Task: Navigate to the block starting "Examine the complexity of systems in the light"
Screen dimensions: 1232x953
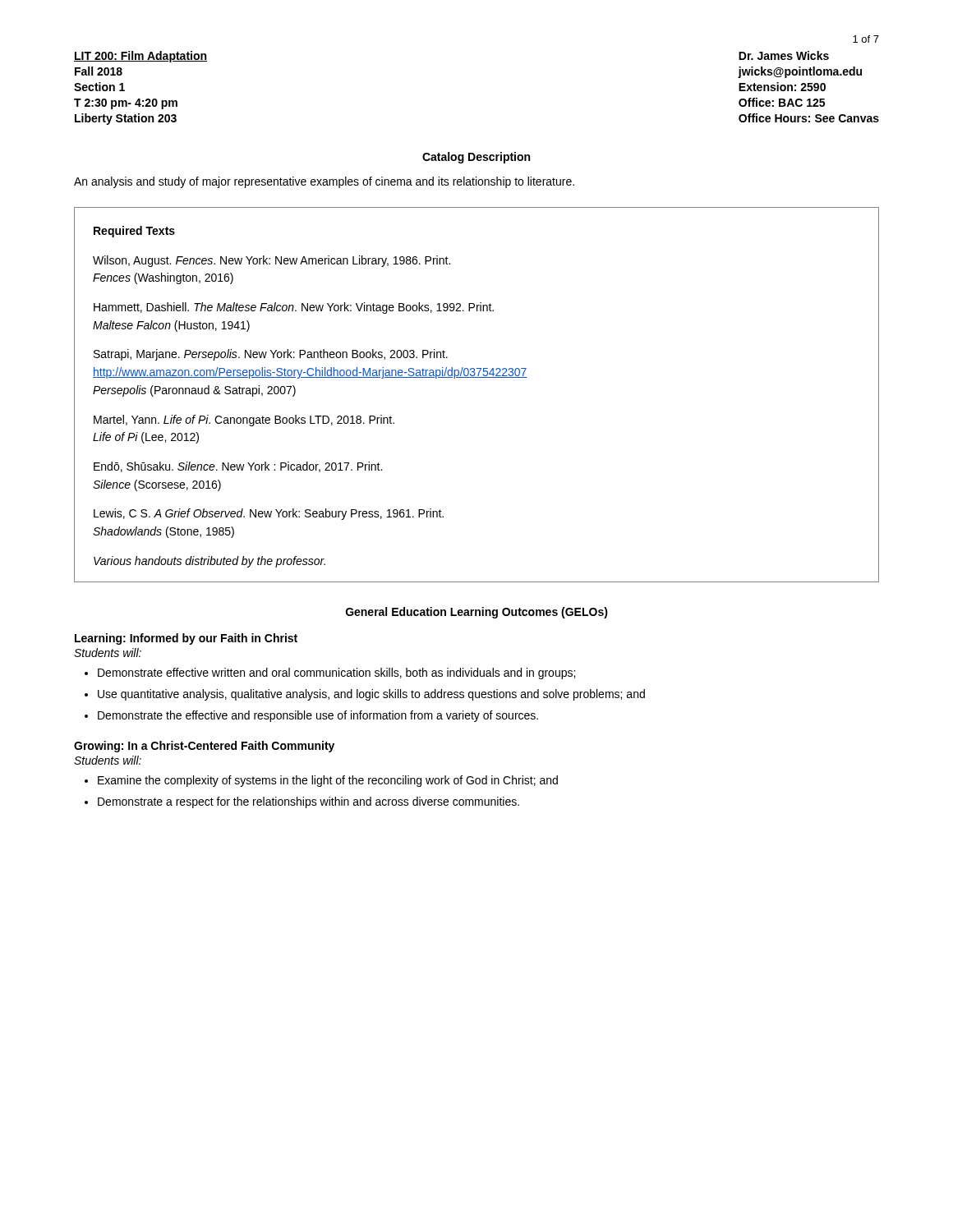Action: (328, 781)
